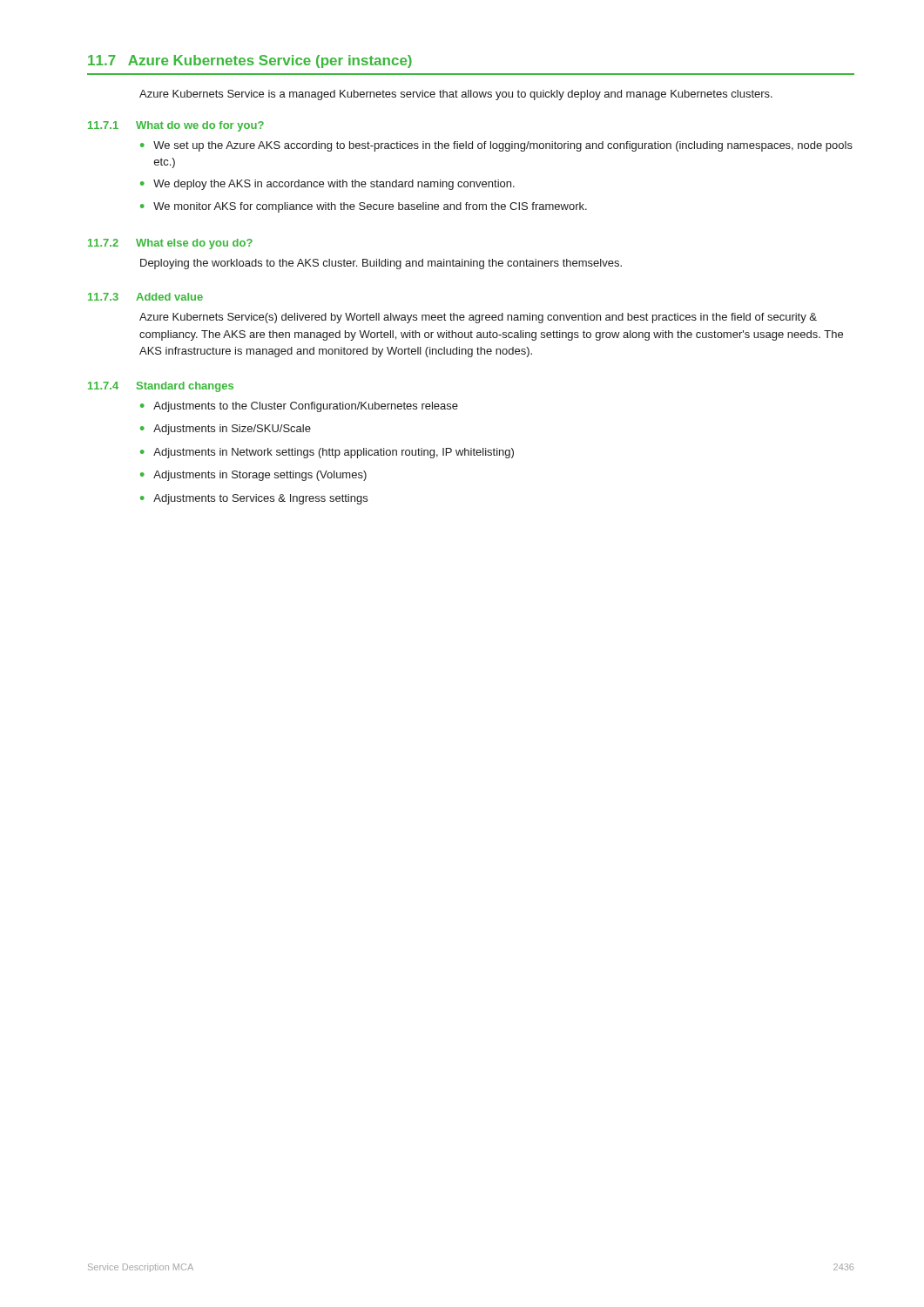Select the element starting "• Adjustments to Services & Ingress"
The width and height of the screenshot is (924, 1307).
tap(254, 499)
